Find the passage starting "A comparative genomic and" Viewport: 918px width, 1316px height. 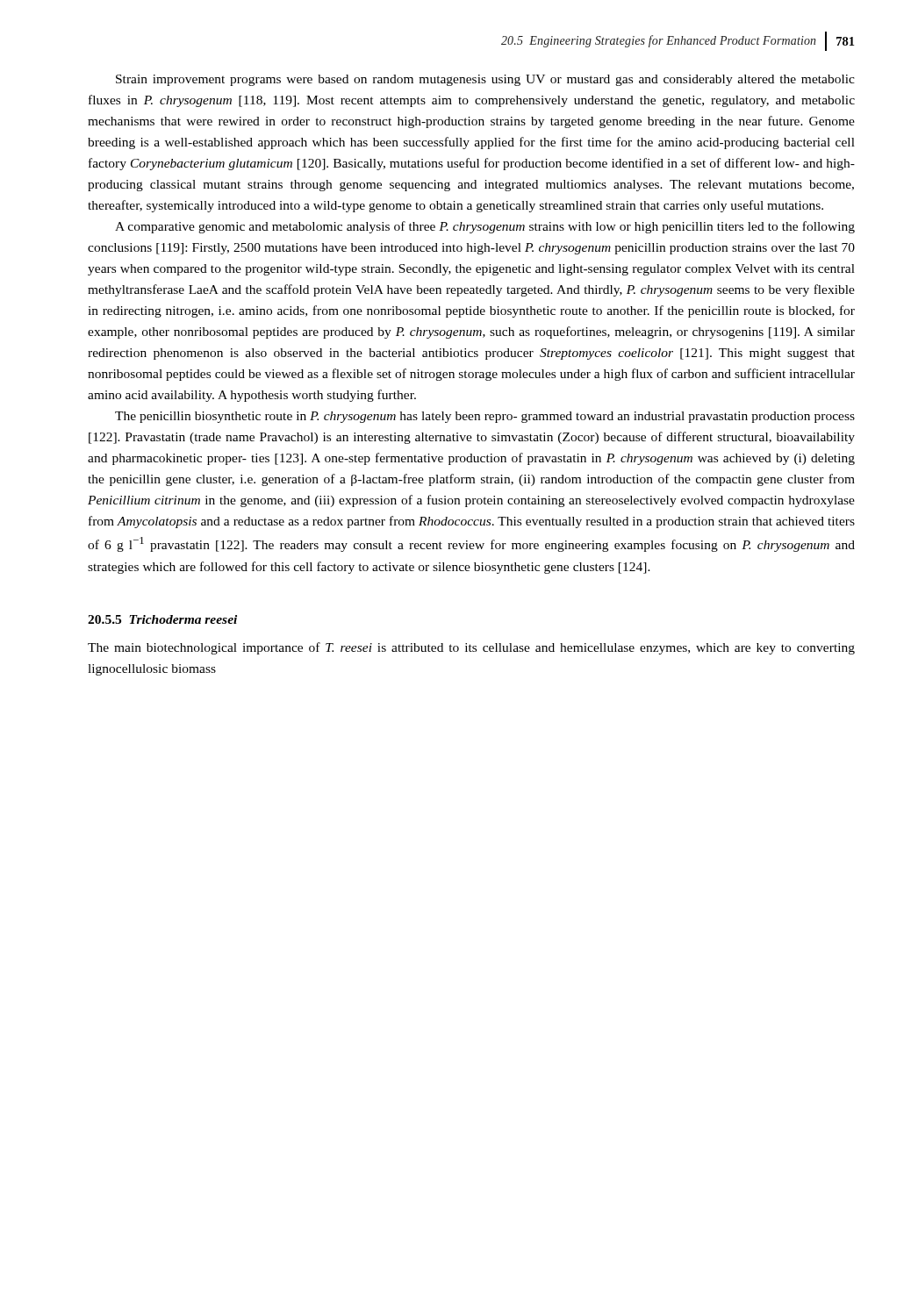click(471, 311)
